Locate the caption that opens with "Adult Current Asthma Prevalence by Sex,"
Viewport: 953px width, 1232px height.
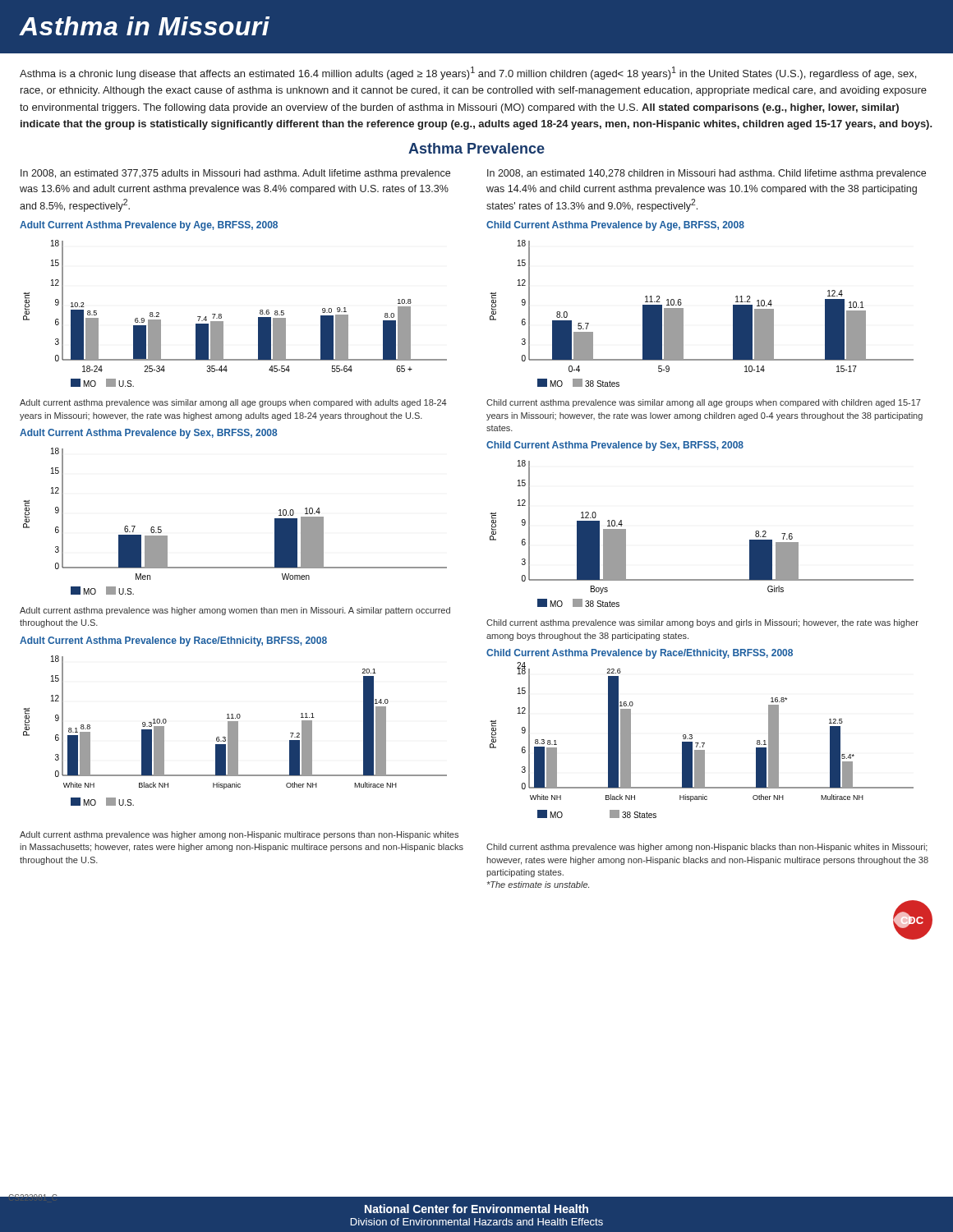point(149,433)
